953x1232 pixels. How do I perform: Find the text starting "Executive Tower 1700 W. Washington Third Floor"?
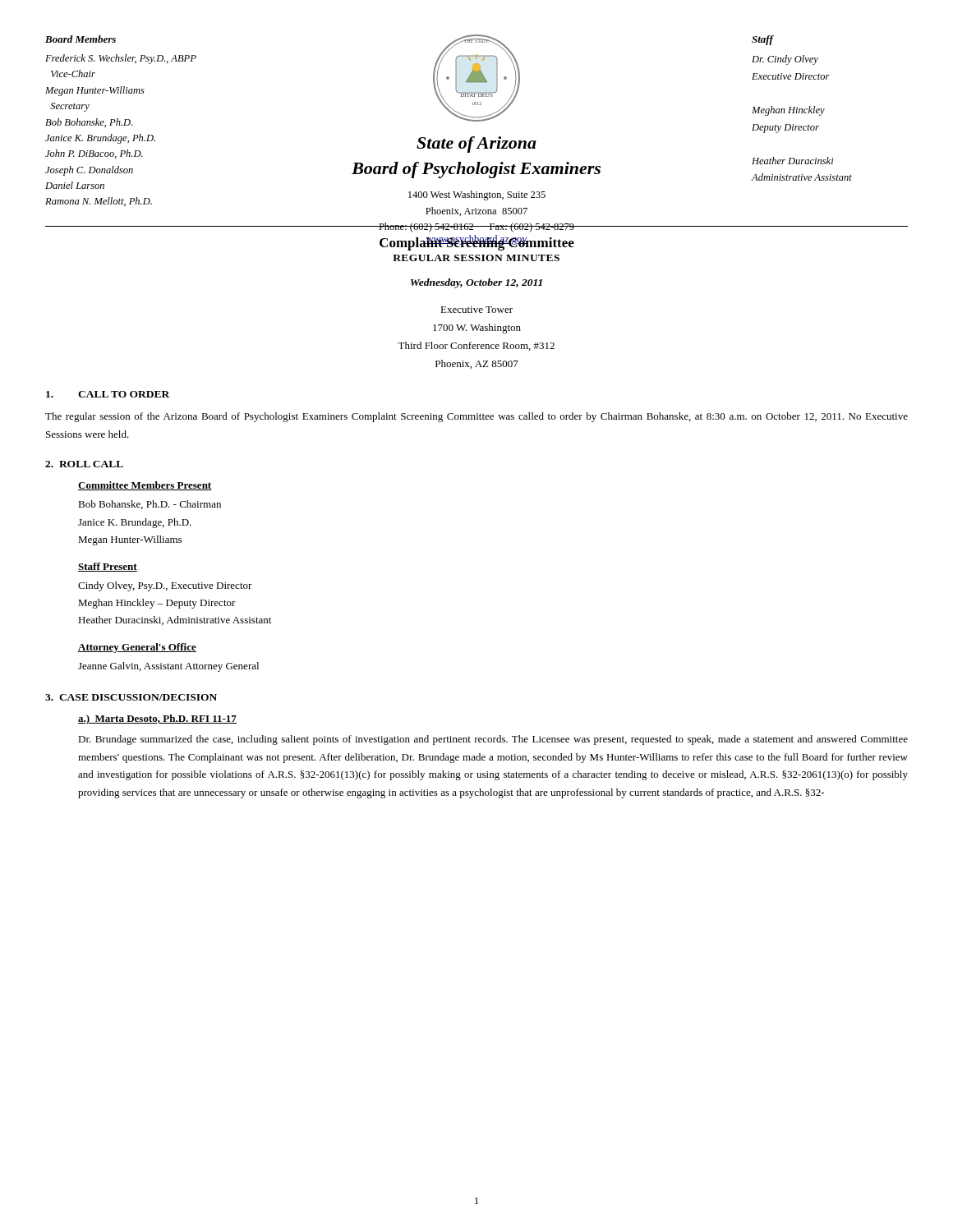(x=476, y=336)
